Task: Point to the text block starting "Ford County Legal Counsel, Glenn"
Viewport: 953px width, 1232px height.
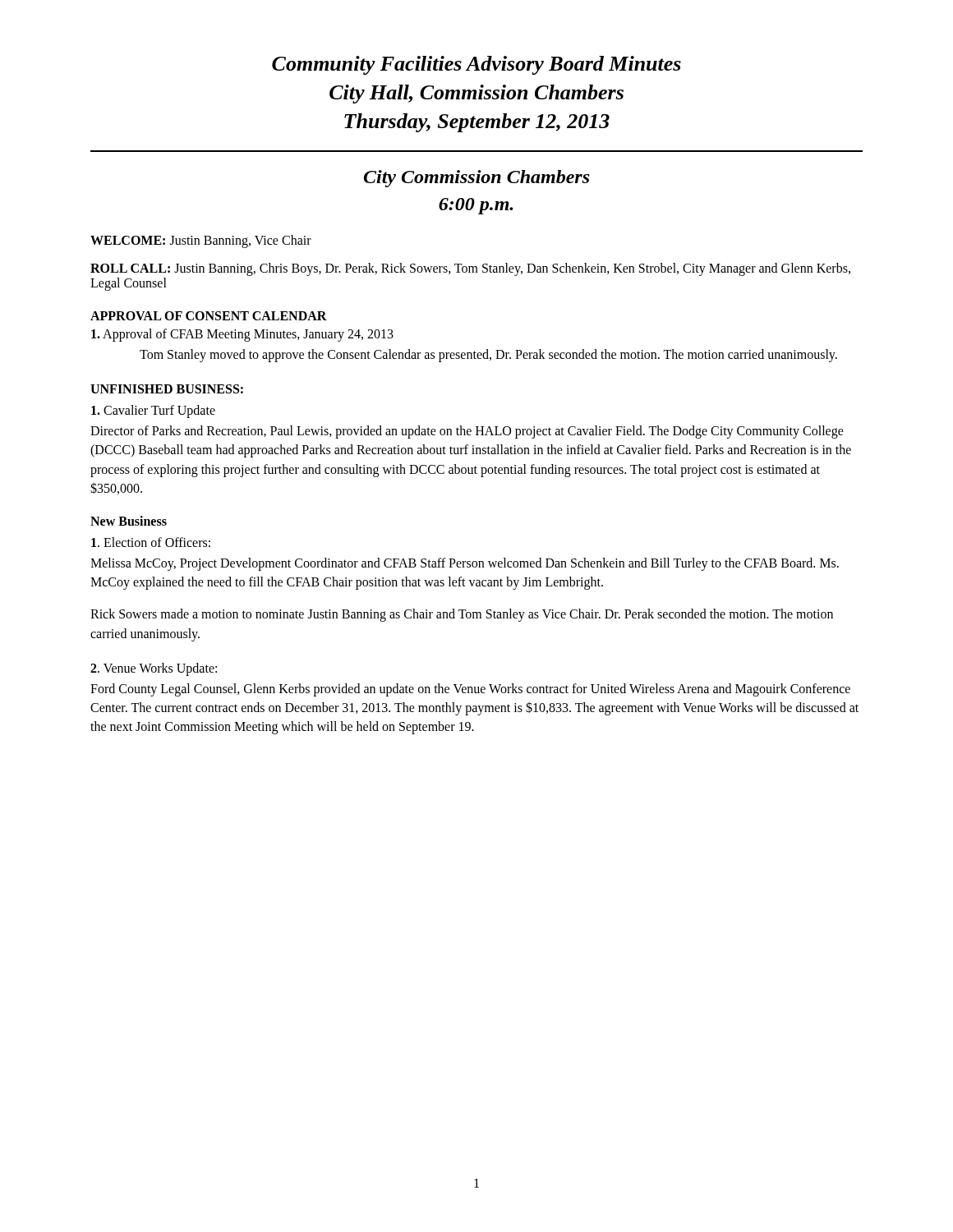Action: coord(475,708)
